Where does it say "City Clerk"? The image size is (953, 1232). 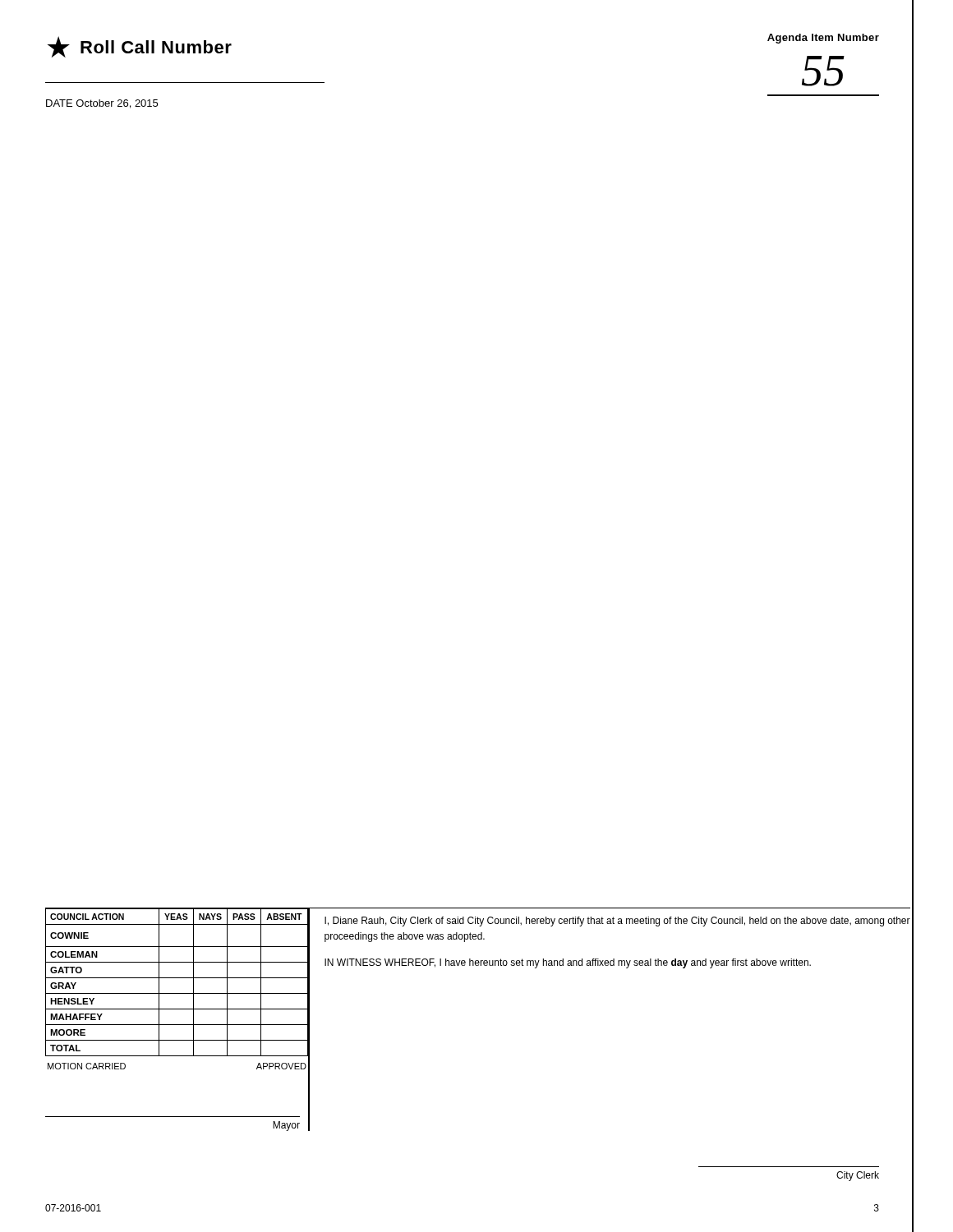(789, 1174)
